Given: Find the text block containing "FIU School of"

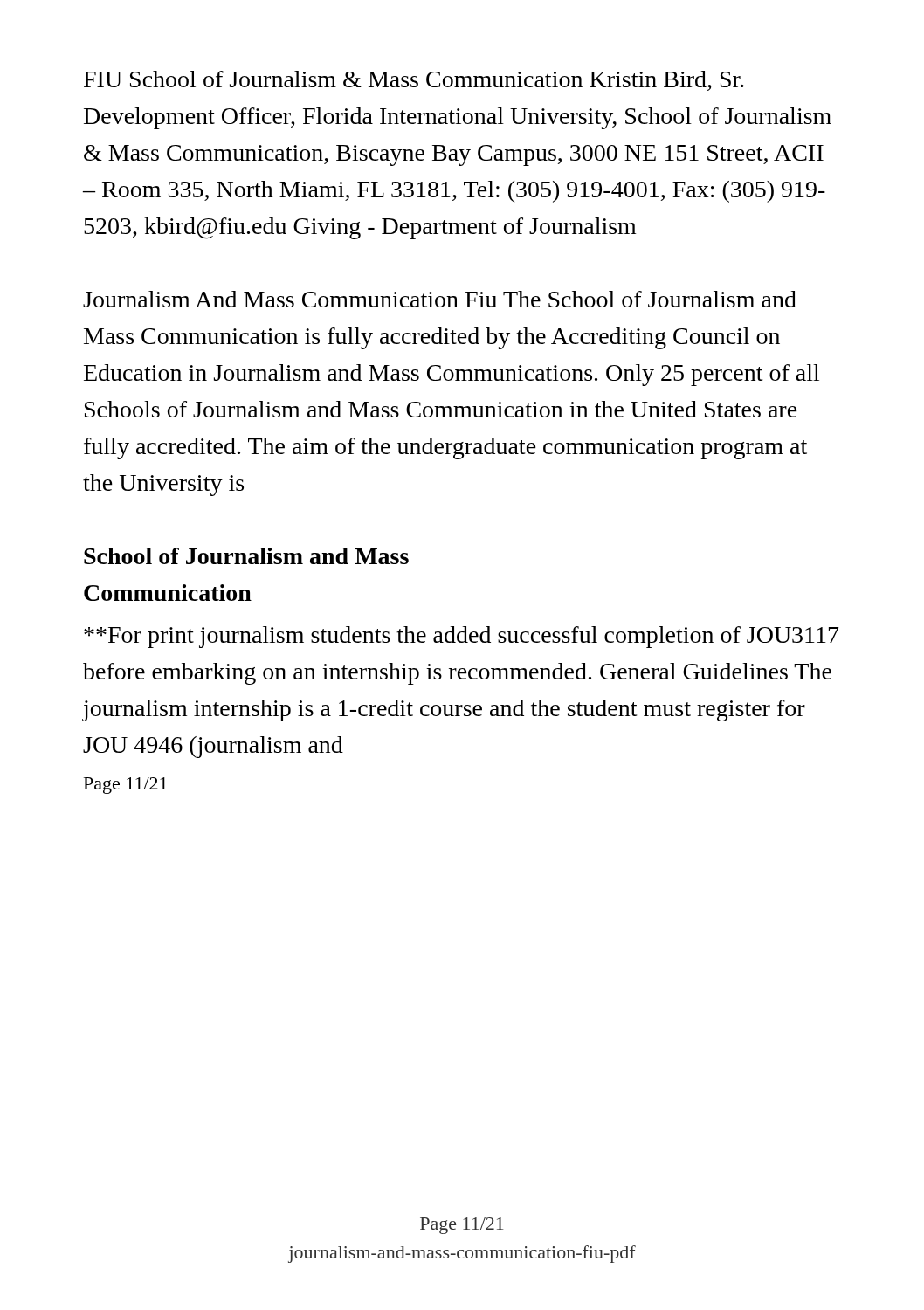Looking at the screenshot, I should (x=457, y=152).
